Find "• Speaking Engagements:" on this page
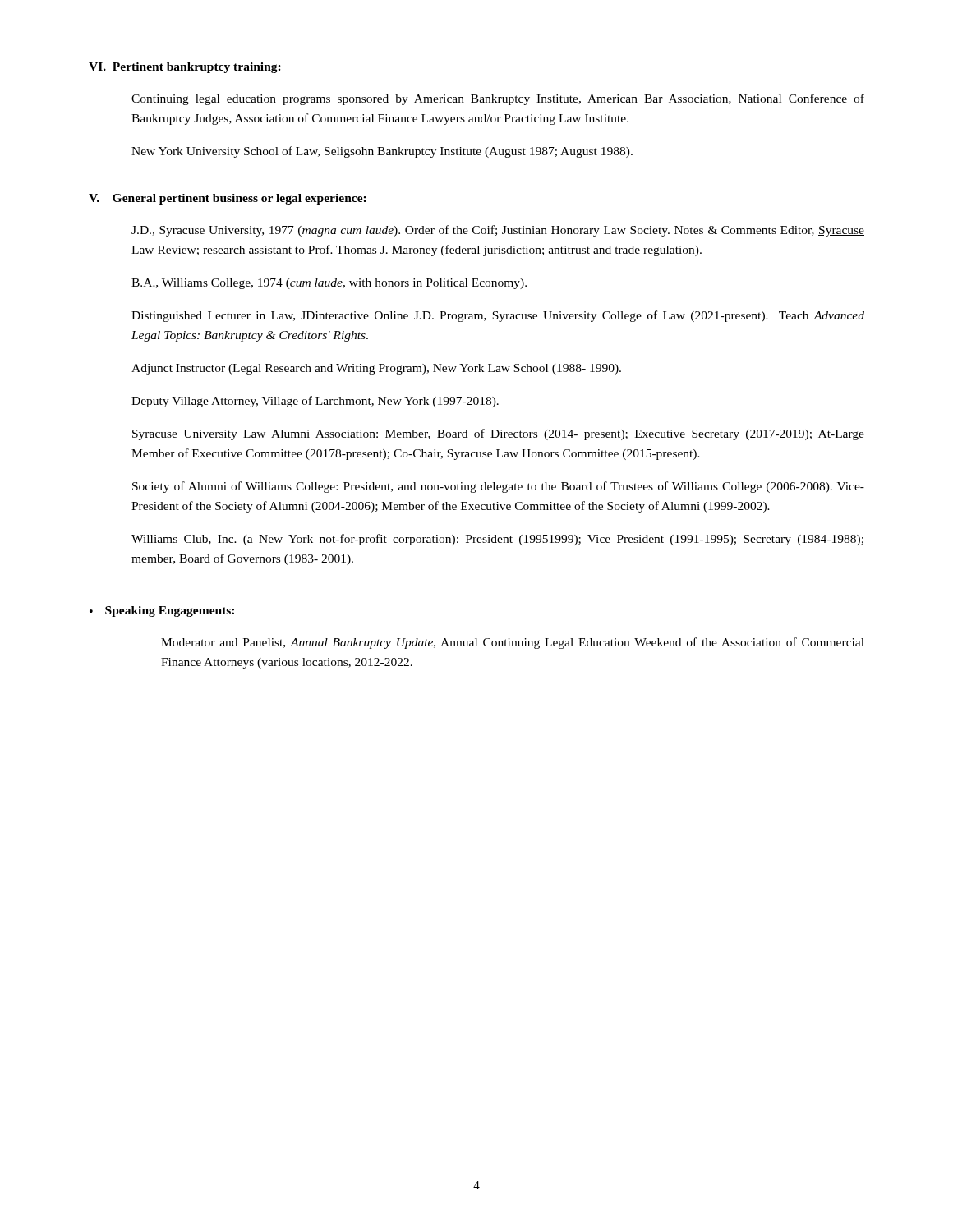This screenshot has width=953, height=1232. tap(162, 611)
